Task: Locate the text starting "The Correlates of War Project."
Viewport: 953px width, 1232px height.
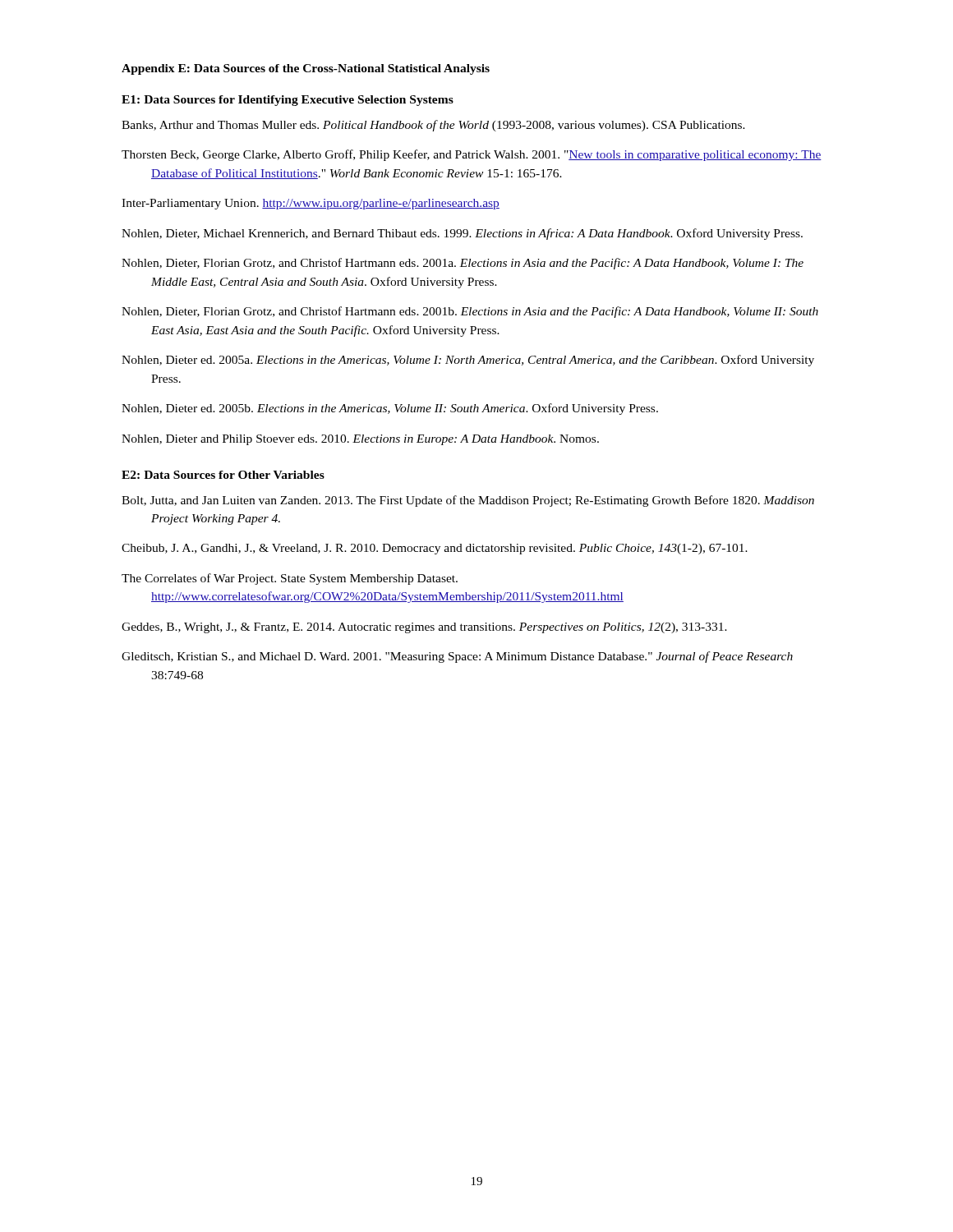Action: pos(373,587)
